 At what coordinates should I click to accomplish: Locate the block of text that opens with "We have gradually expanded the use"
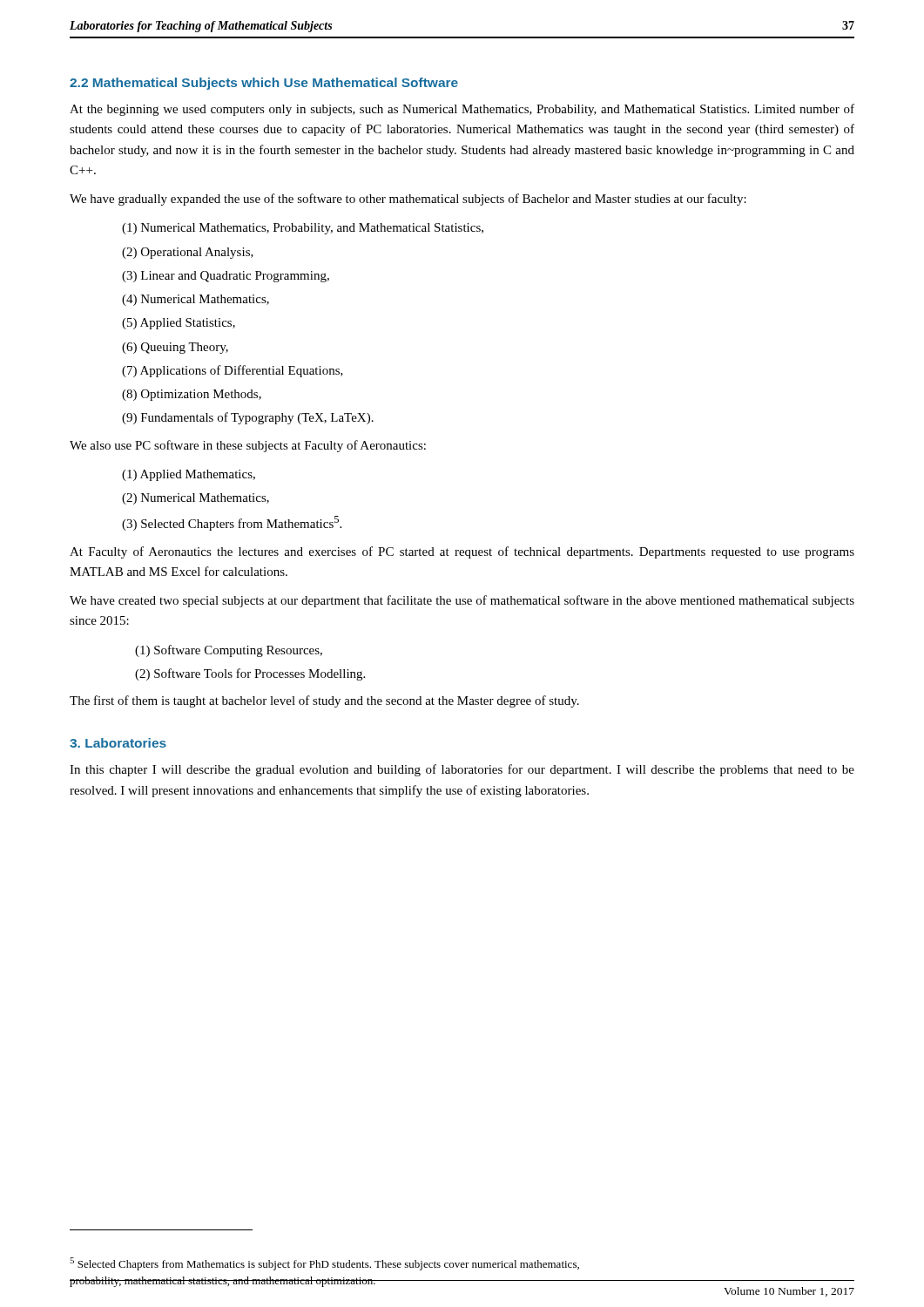coord(408,199)
